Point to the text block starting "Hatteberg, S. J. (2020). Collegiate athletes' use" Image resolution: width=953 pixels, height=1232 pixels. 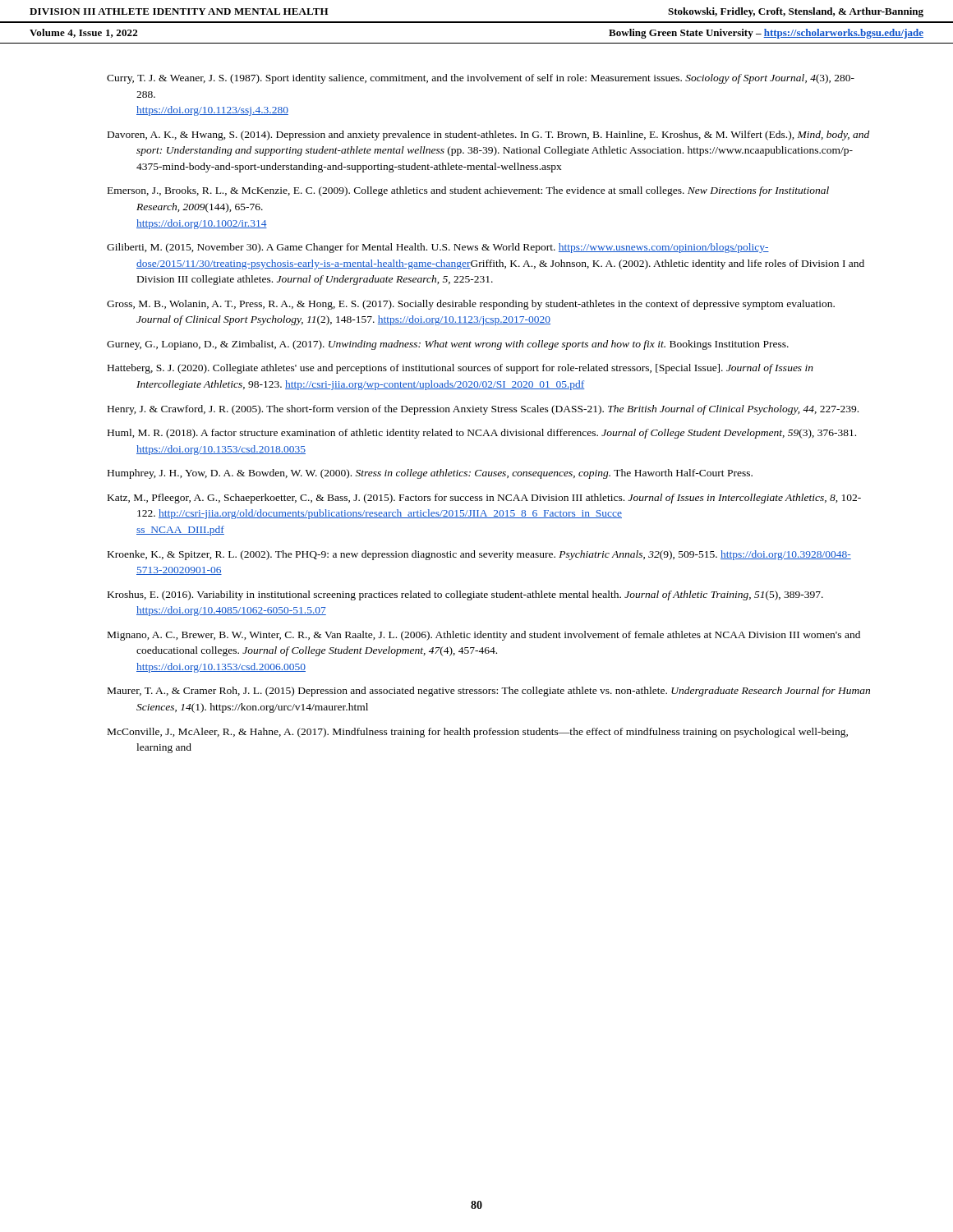[x=460, y=376]
